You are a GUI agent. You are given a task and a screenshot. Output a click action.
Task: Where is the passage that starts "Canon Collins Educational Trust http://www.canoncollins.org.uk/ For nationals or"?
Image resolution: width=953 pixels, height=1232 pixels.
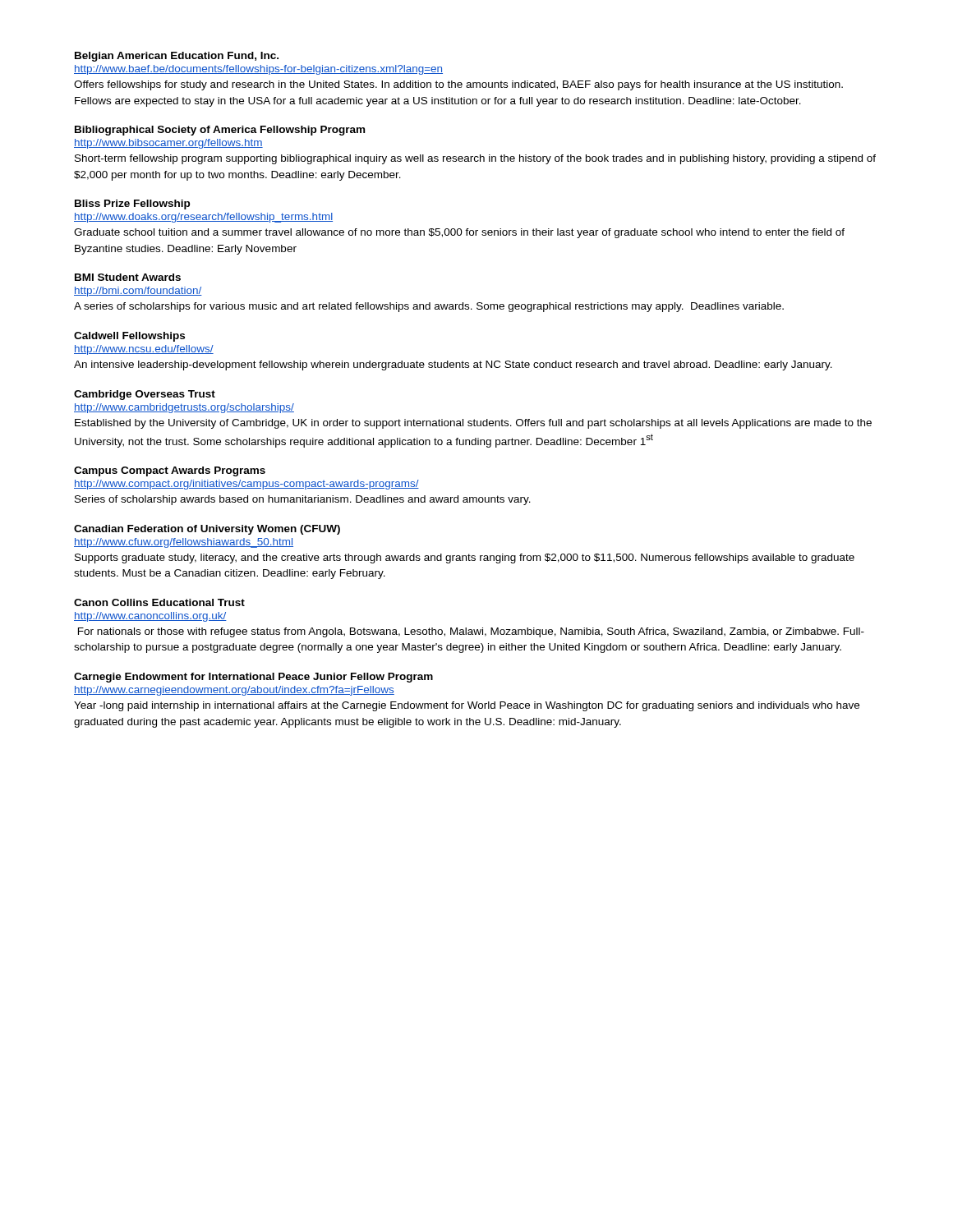(476, 626)
